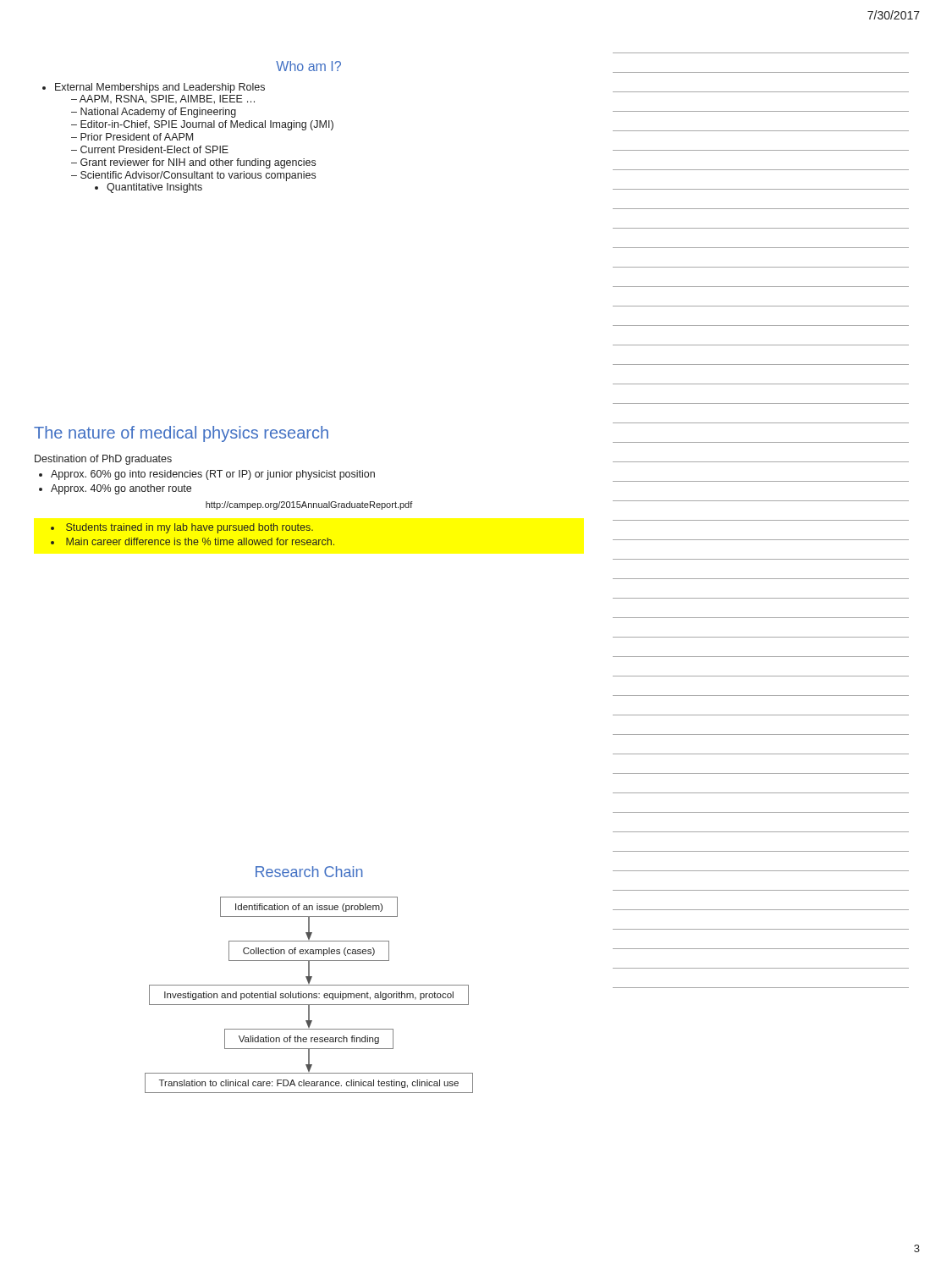The image size is (952, 1270).
Task: Locate the block of text that opens with "External Memberships and Leadership Roles AAPM, RSNA, SPIE,"
Action: pyautogui.click(x=319, y=137)
